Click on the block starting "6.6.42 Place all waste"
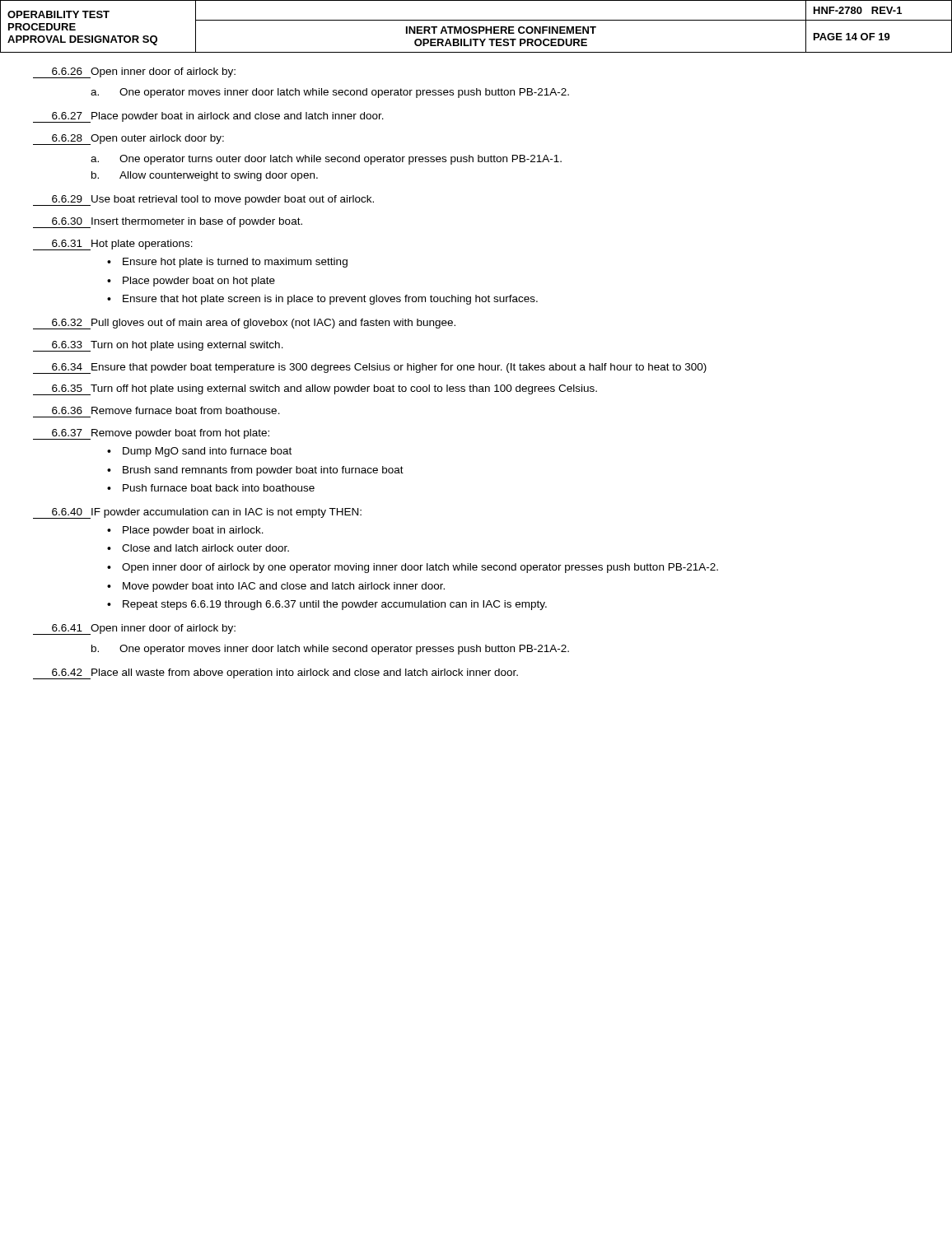The height and width of the screenshot is (1235, 952). point(476,673)
